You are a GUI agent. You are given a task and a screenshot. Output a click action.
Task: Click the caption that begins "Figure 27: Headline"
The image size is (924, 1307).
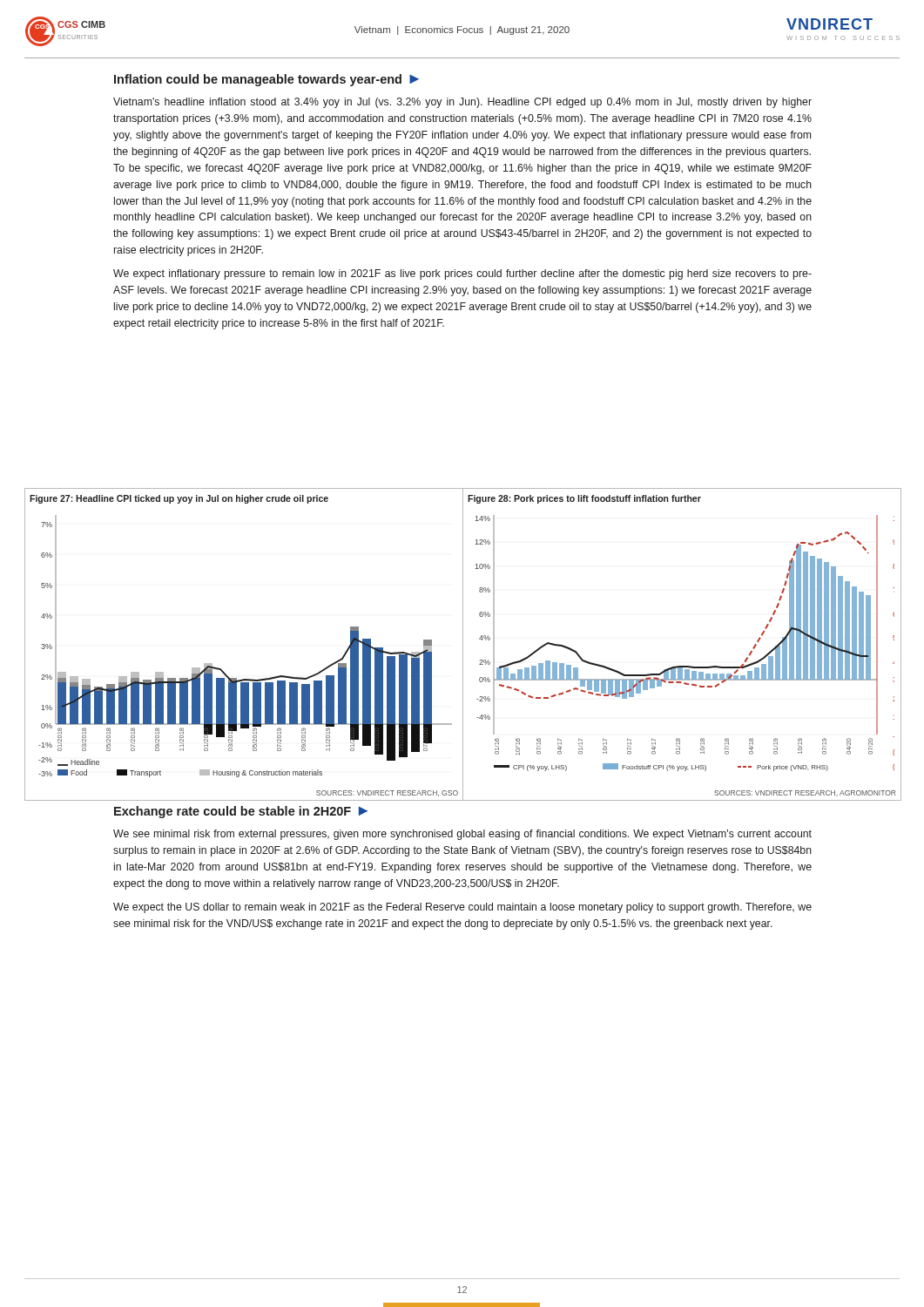179,498
